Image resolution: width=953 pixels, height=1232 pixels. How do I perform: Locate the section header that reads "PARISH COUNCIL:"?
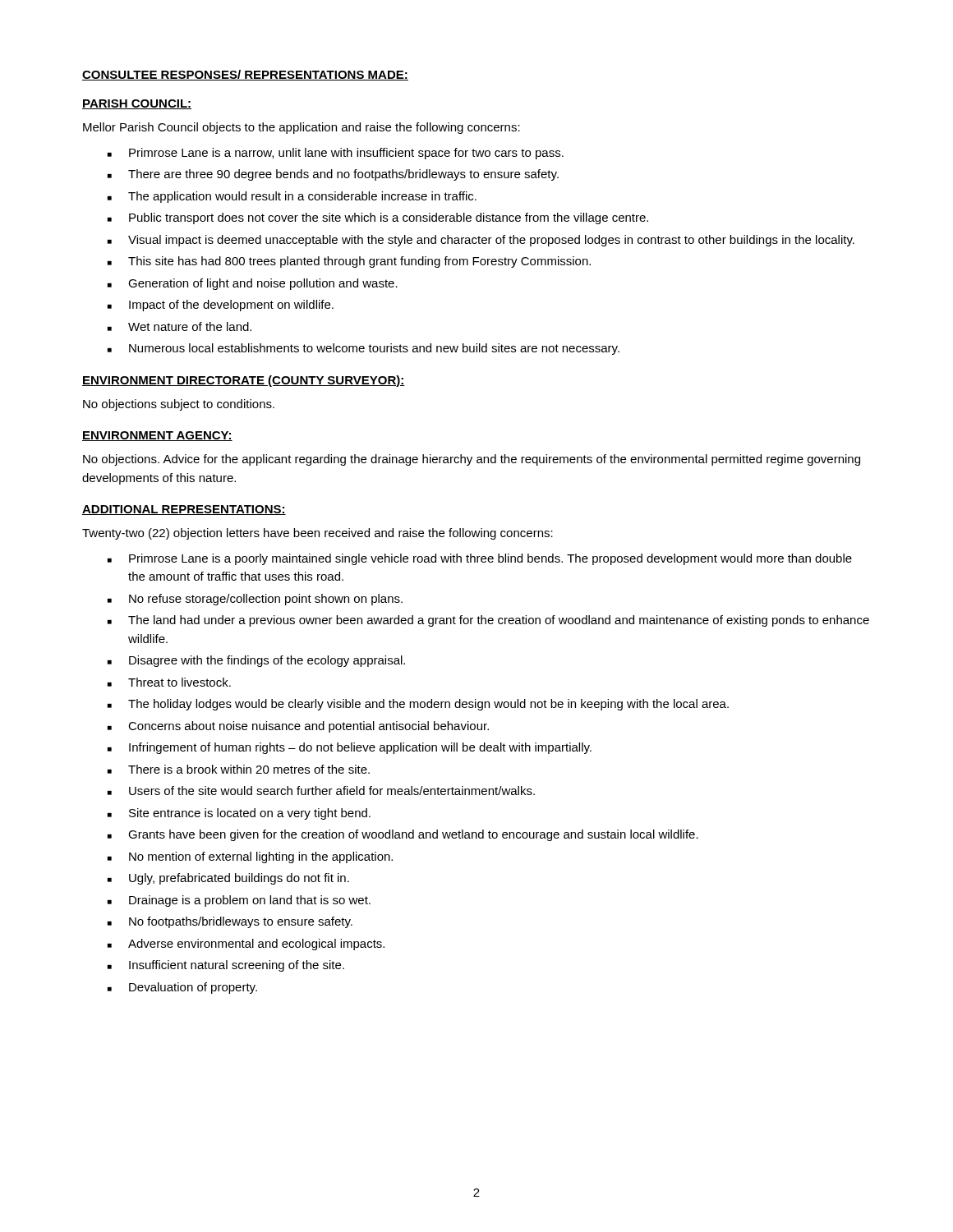(x=137, y=103)
